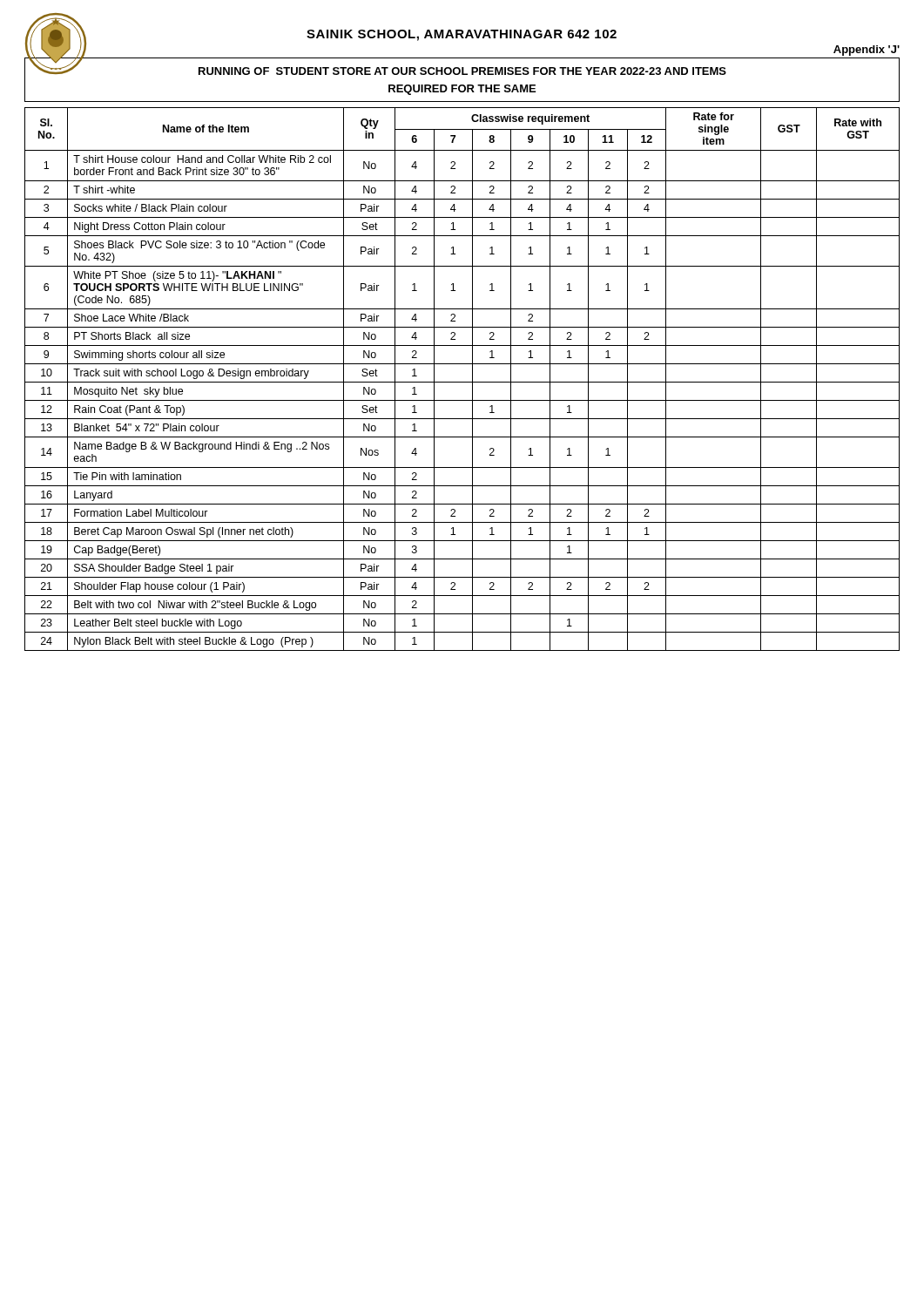Find the text that reads "Appendix 'J'"
The image size is (924, 1307).
tap(866, 49)
